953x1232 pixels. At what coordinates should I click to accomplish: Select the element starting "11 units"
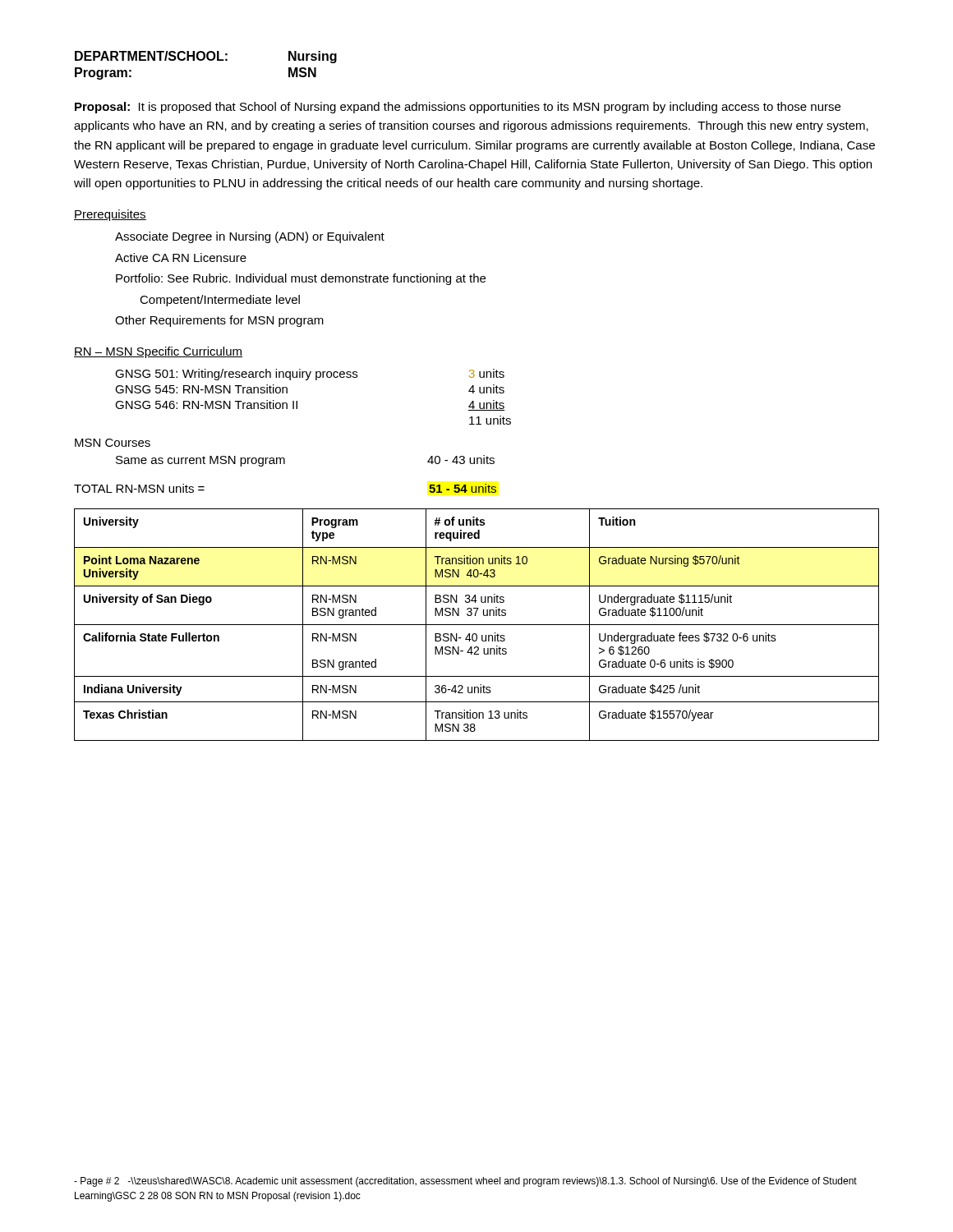[x=490, y=420]
